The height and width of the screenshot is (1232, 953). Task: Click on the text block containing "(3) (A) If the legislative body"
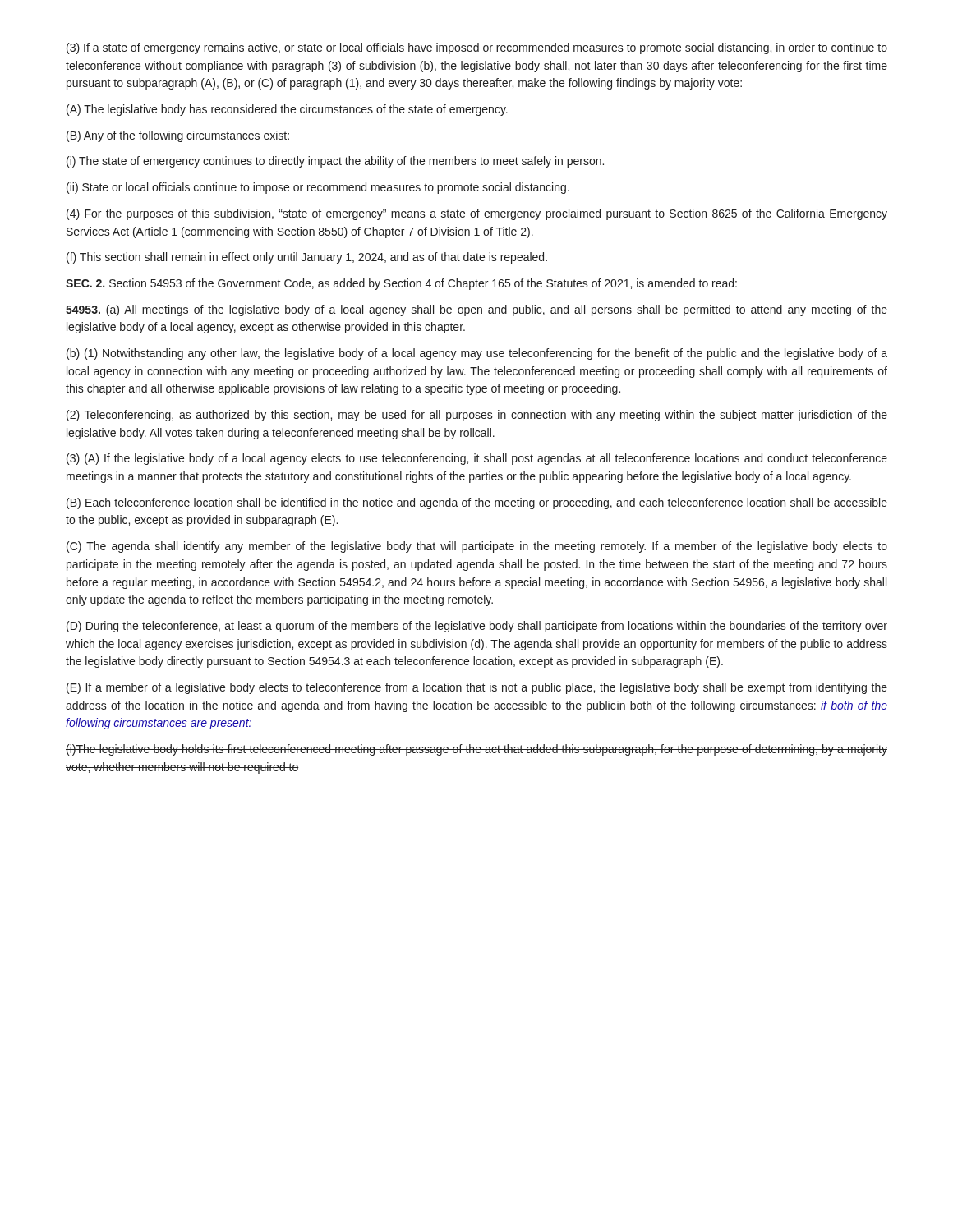click(476, 467)
